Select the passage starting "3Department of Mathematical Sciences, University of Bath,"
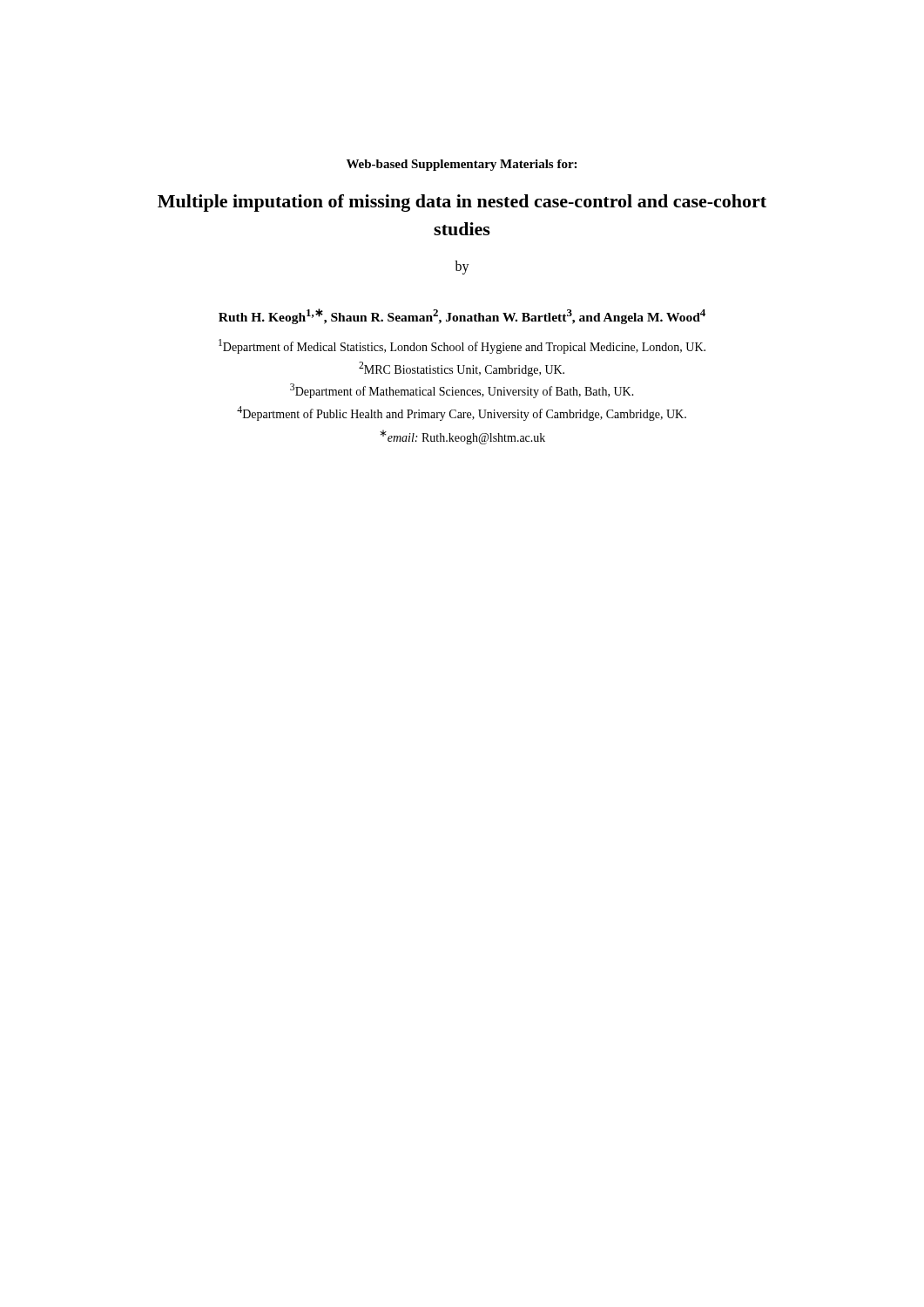This screenshot has width=924, height=1307. pos(462,390)
